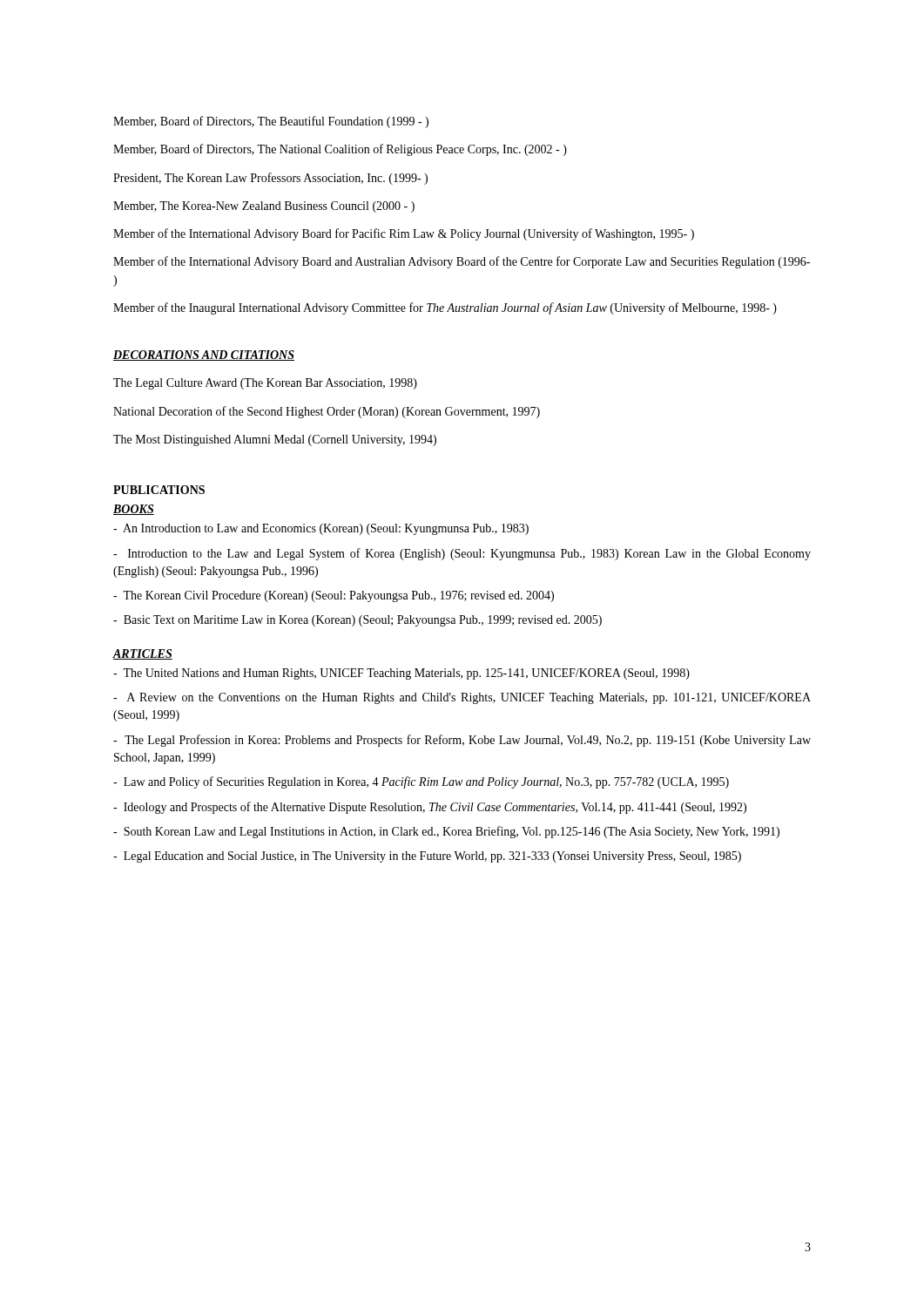This screenshot has height=1307, width=924.
Task: Select the list item that says "Member, The Korea-New Zealand"
Action: click(x=264, y=206)
